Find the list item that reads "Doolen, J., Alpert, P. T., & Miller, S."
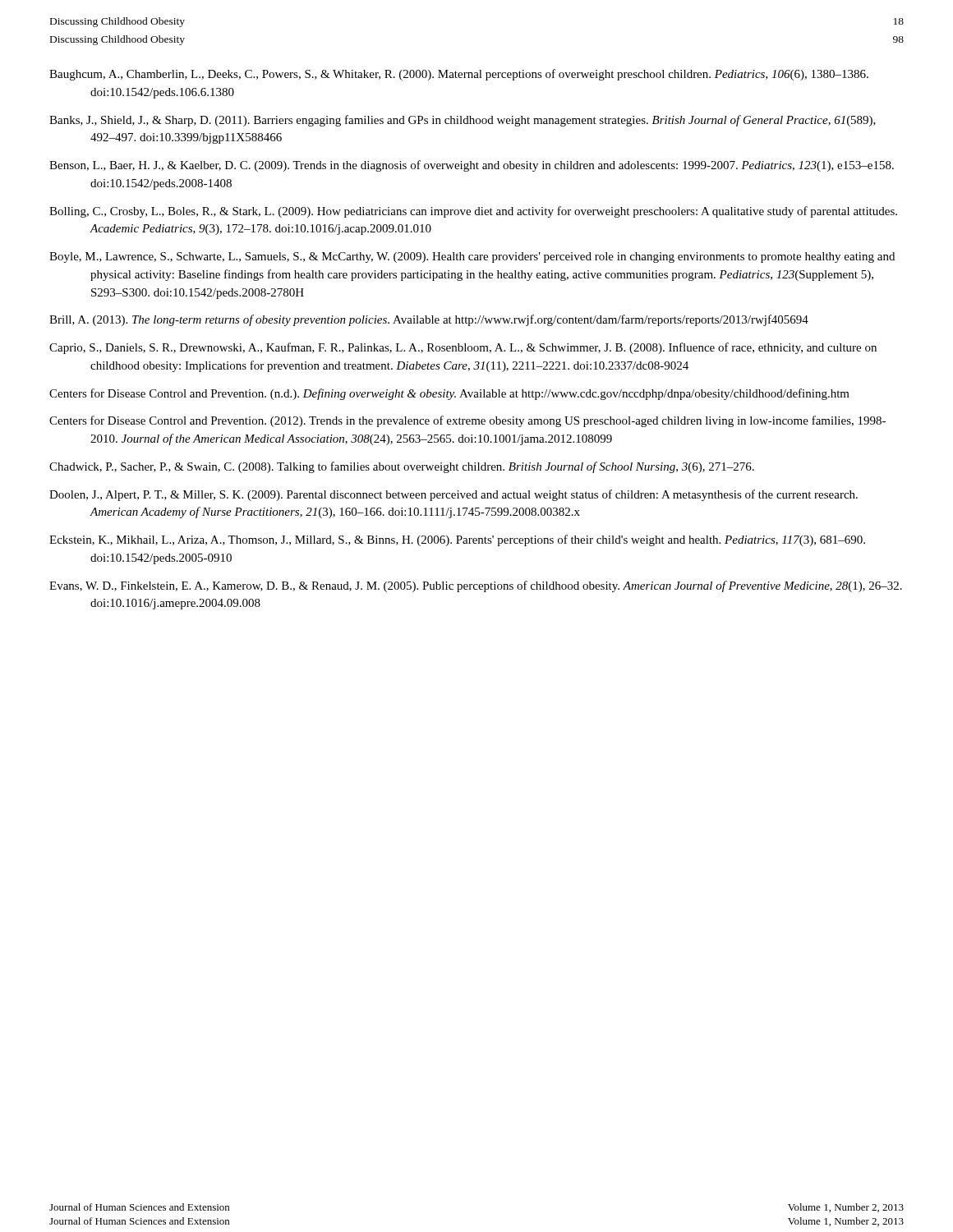Screen dimensions: 1232x953 [x=454, y=503]
